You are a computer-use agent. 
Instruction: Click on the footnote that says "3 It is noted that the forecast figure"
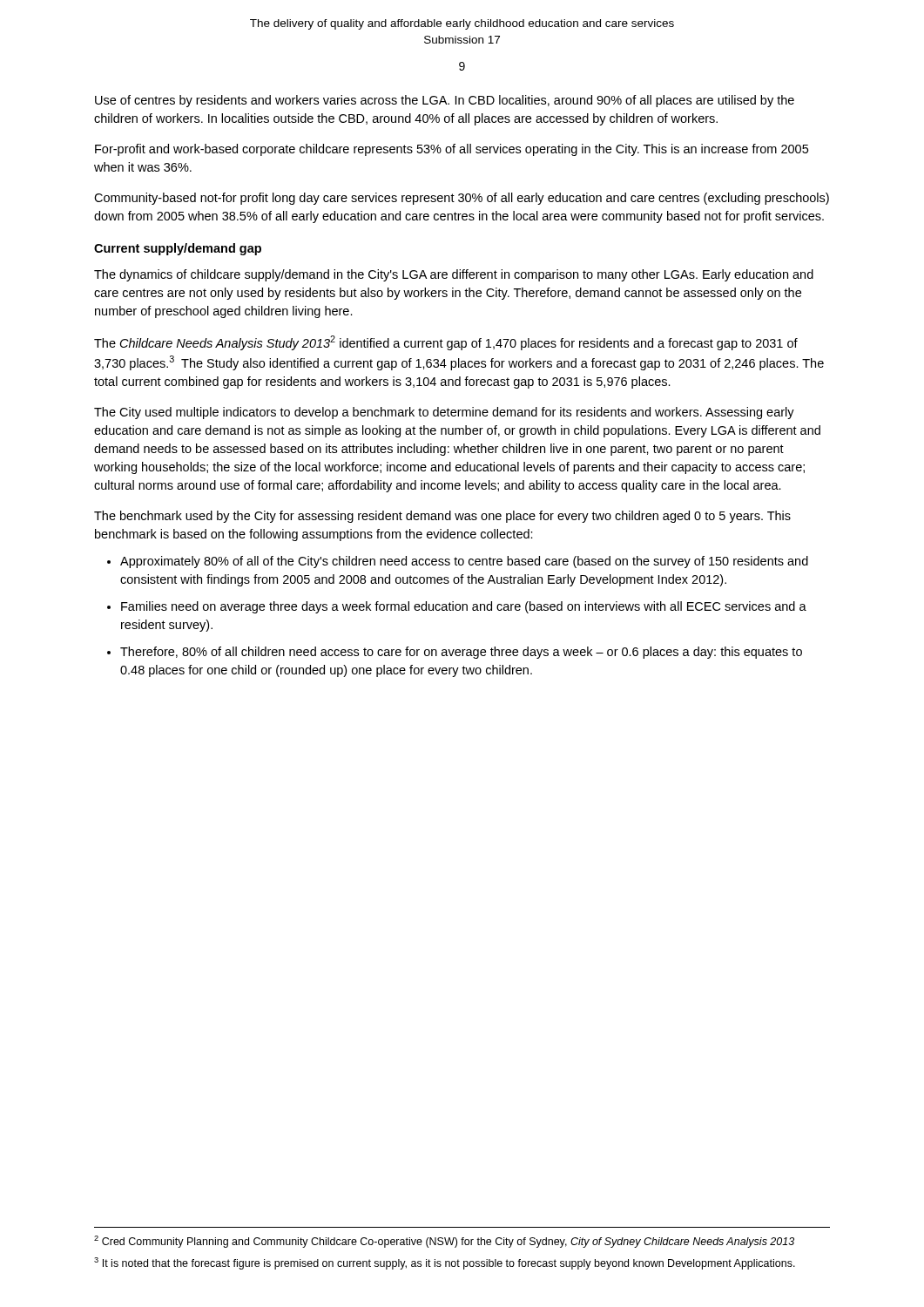pyautogui.click(x=445, y=1263)
